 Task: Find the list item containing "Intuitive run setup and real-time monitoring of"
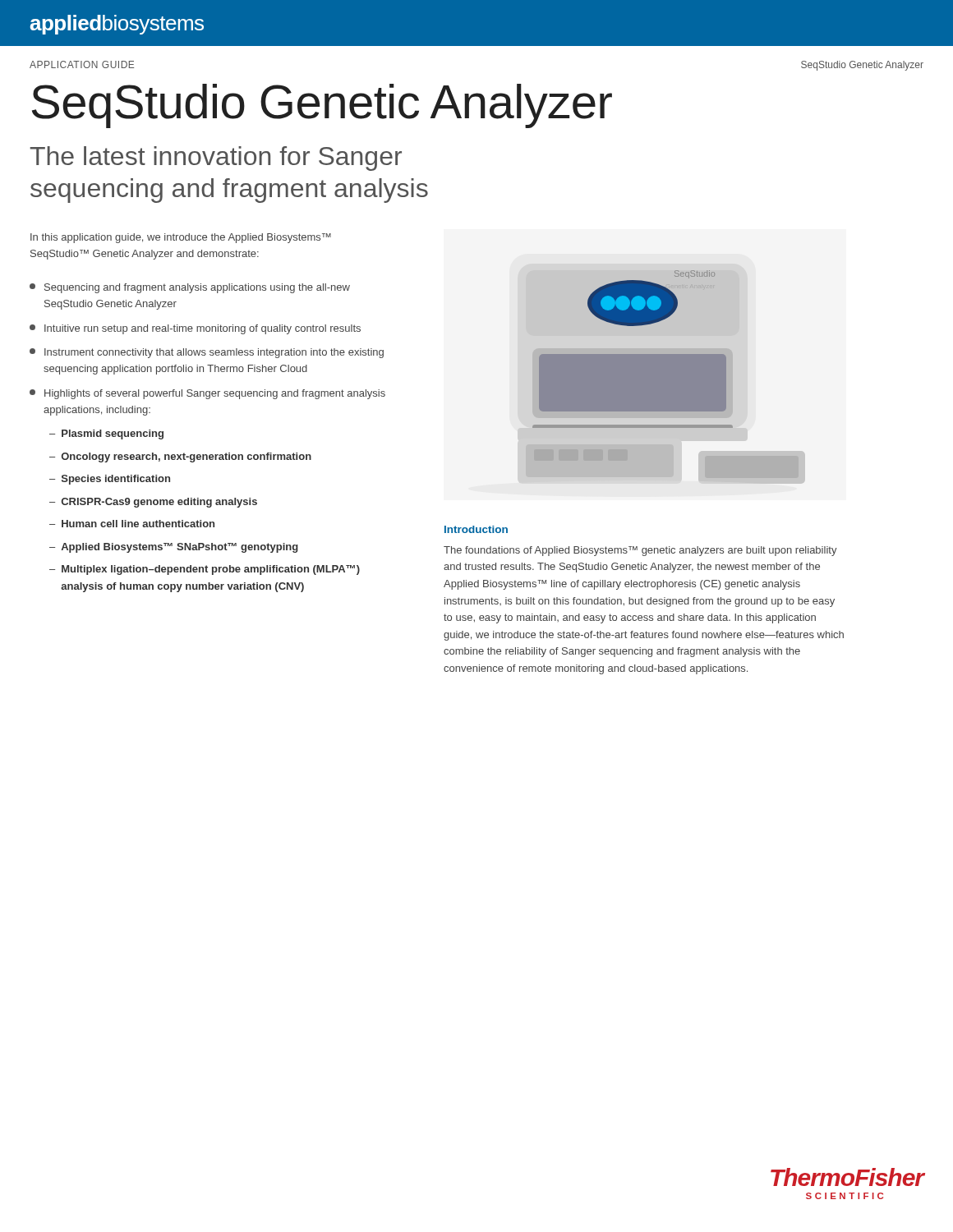[x=195, y=328]
